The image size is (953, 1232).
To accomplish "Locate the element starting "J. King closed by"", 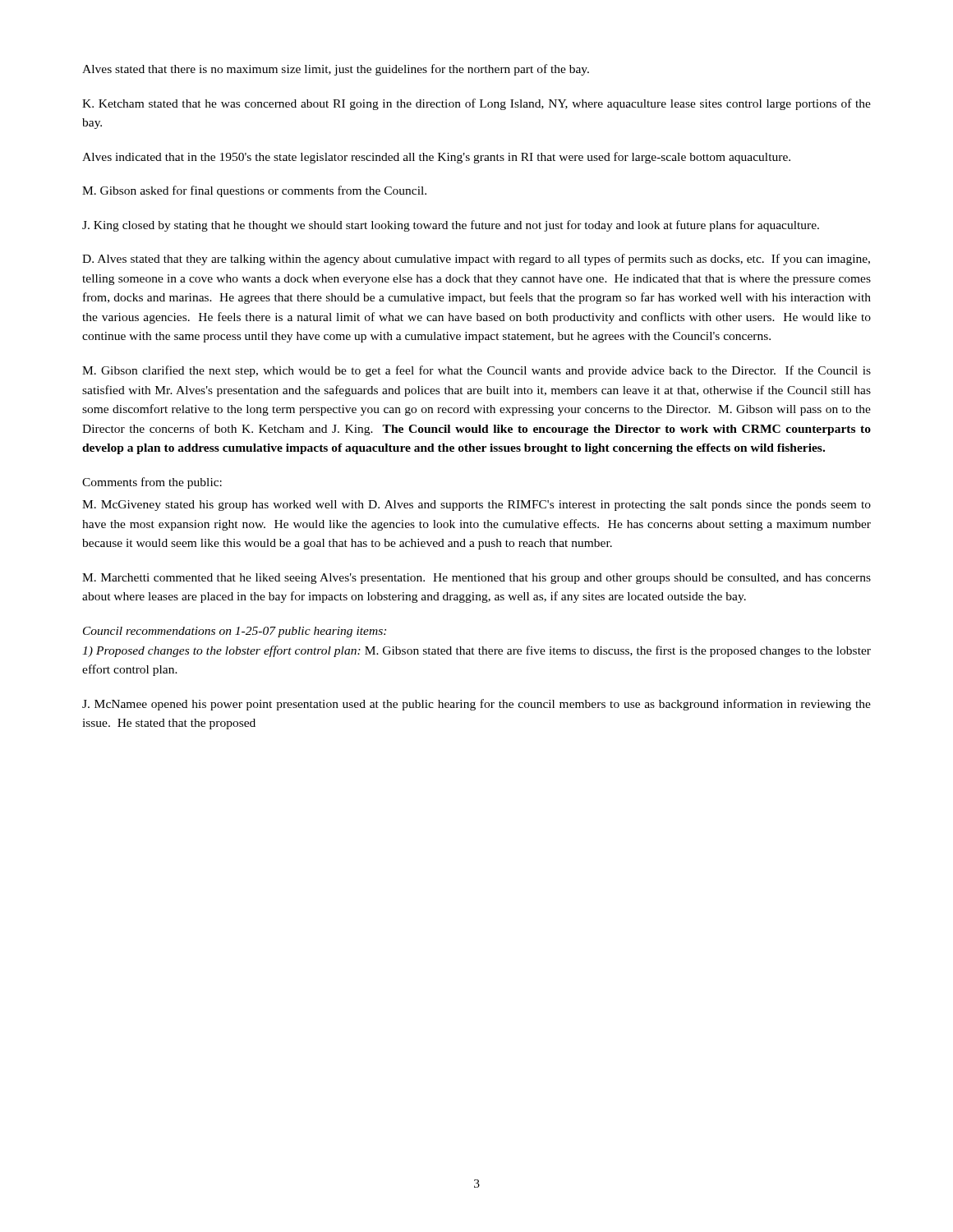I will (x=451, y=224).
